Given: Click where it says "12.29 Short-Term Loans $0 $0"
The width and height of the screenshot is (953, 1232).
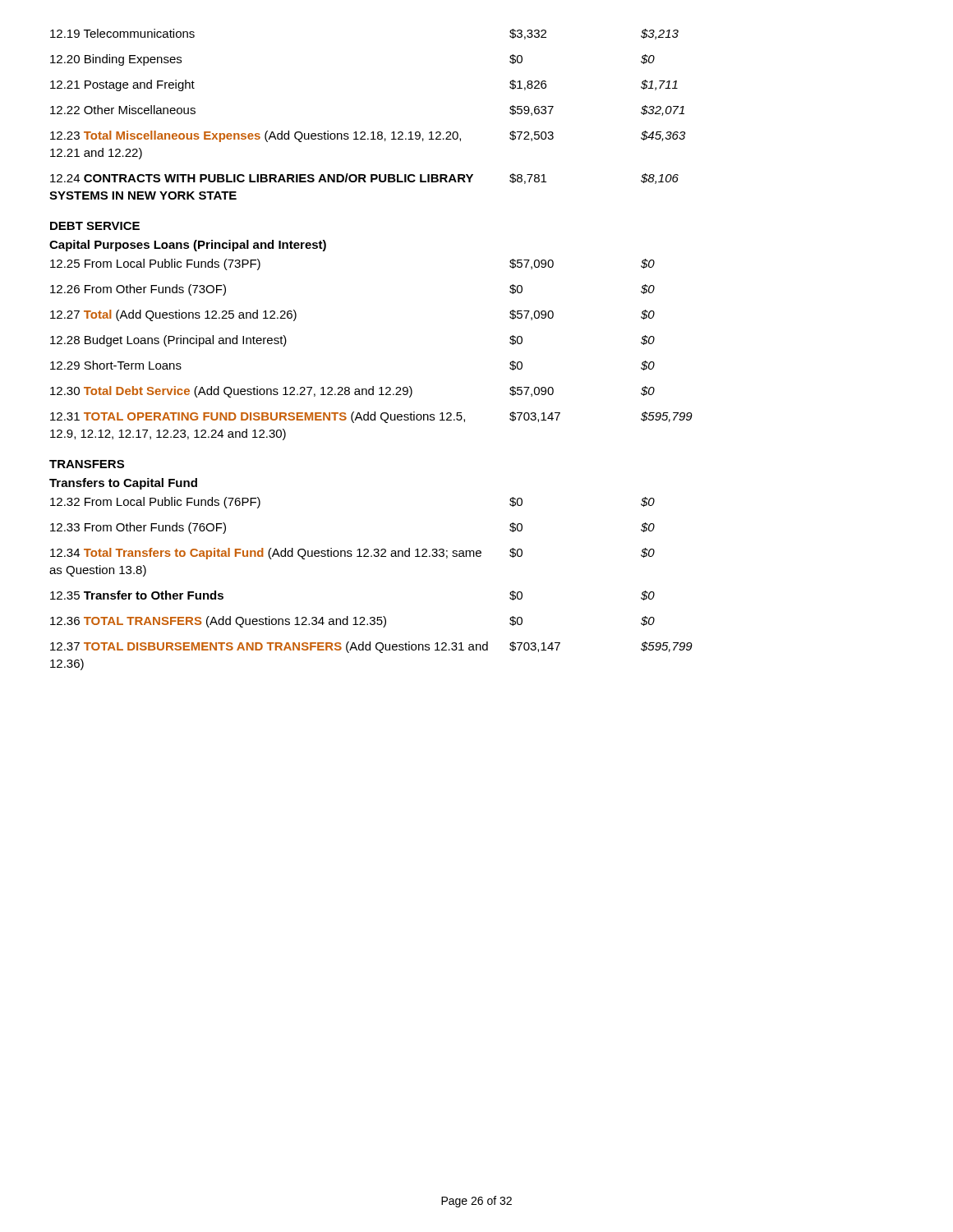Looking at the screenshot, I should tap(111, 365).
